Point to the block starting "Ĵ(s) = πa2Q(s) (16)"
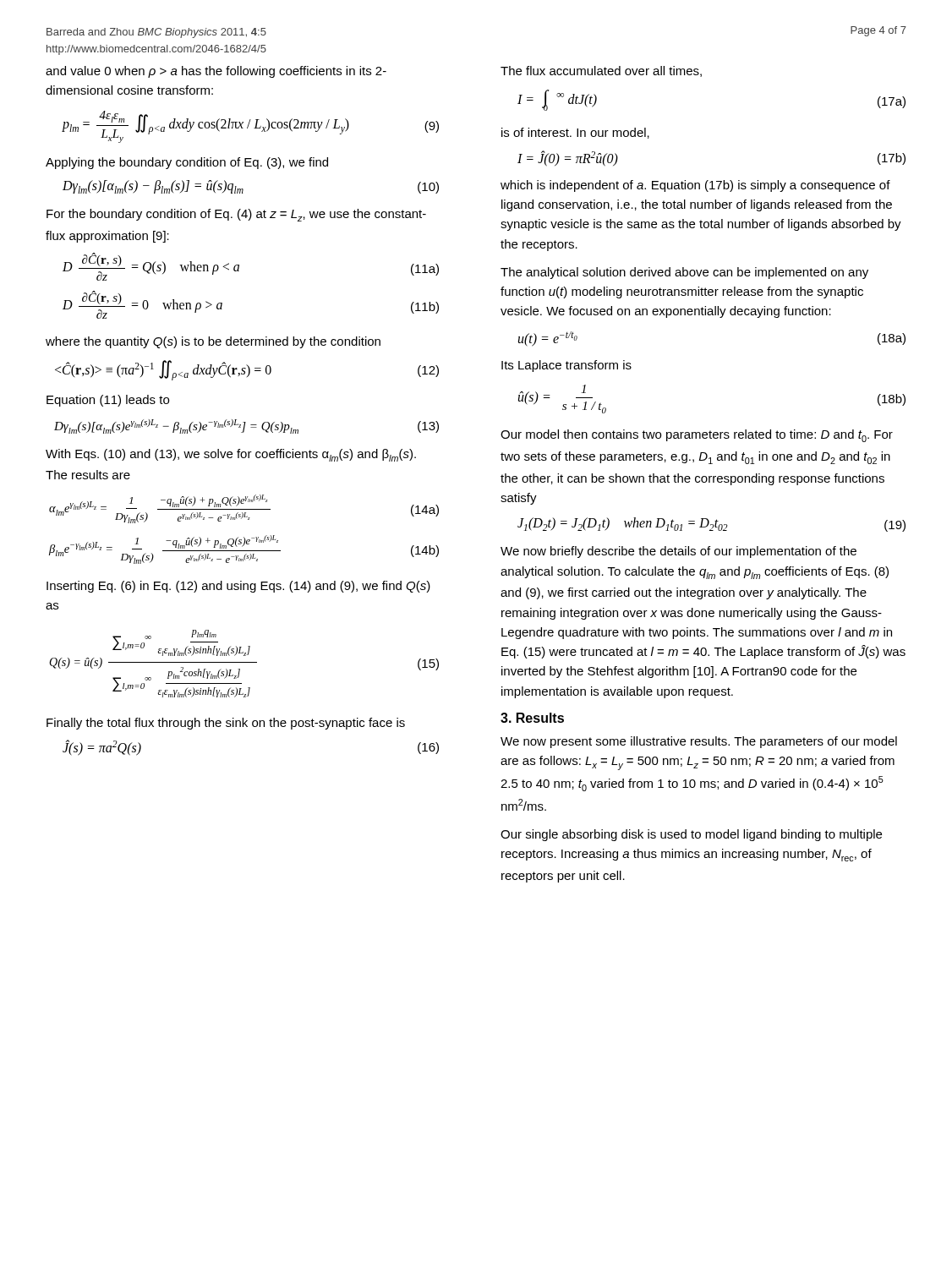Screen dimensions: 1268x952 click(x=104, y=748)
